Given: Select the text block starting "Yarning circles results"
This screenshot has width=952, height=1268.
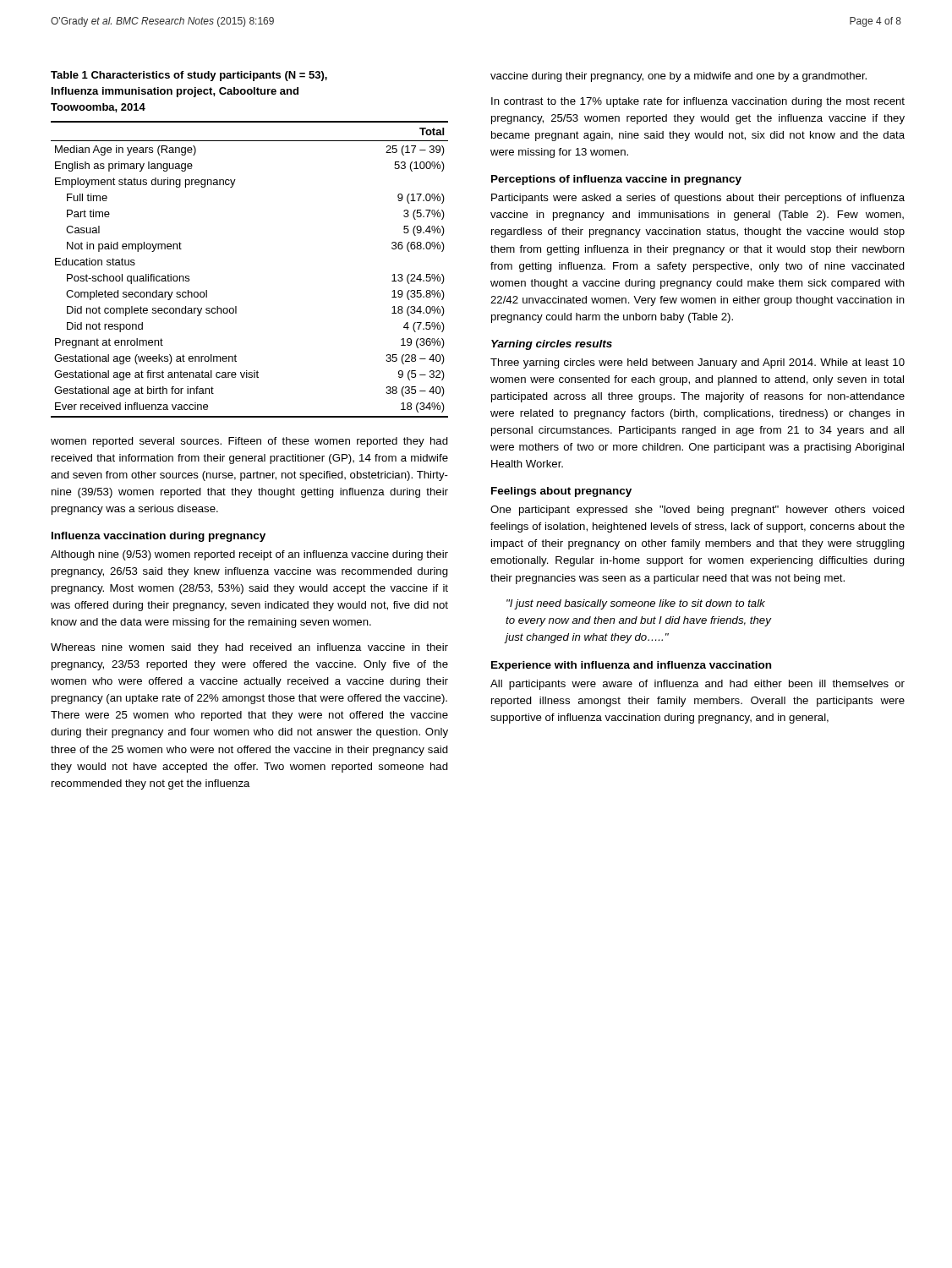Looking at the screenshot, I should tap(551, 344).
